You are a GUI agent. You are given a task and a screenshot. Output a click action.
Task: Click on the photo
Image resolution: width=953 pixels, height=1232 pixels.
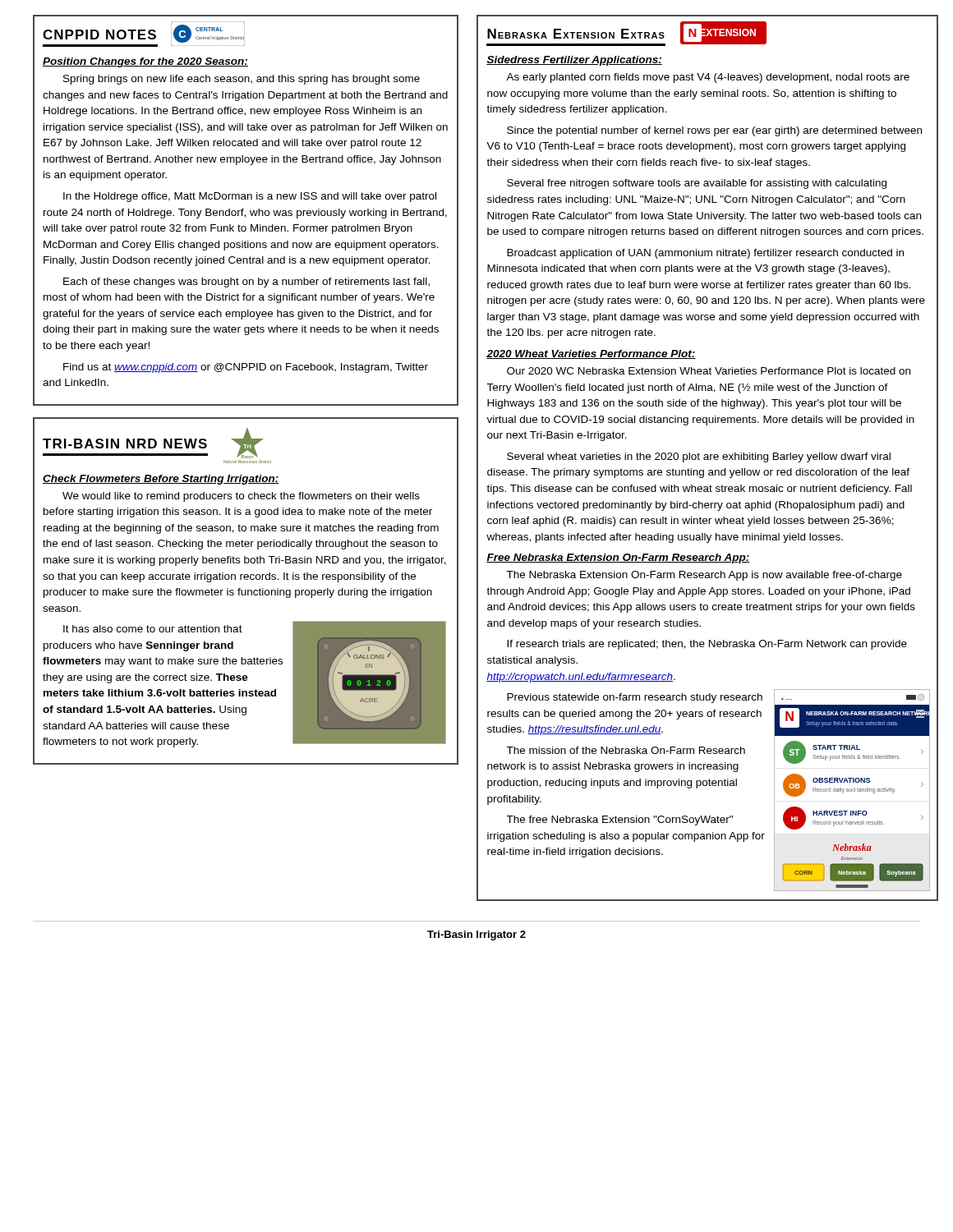point(371,683)
